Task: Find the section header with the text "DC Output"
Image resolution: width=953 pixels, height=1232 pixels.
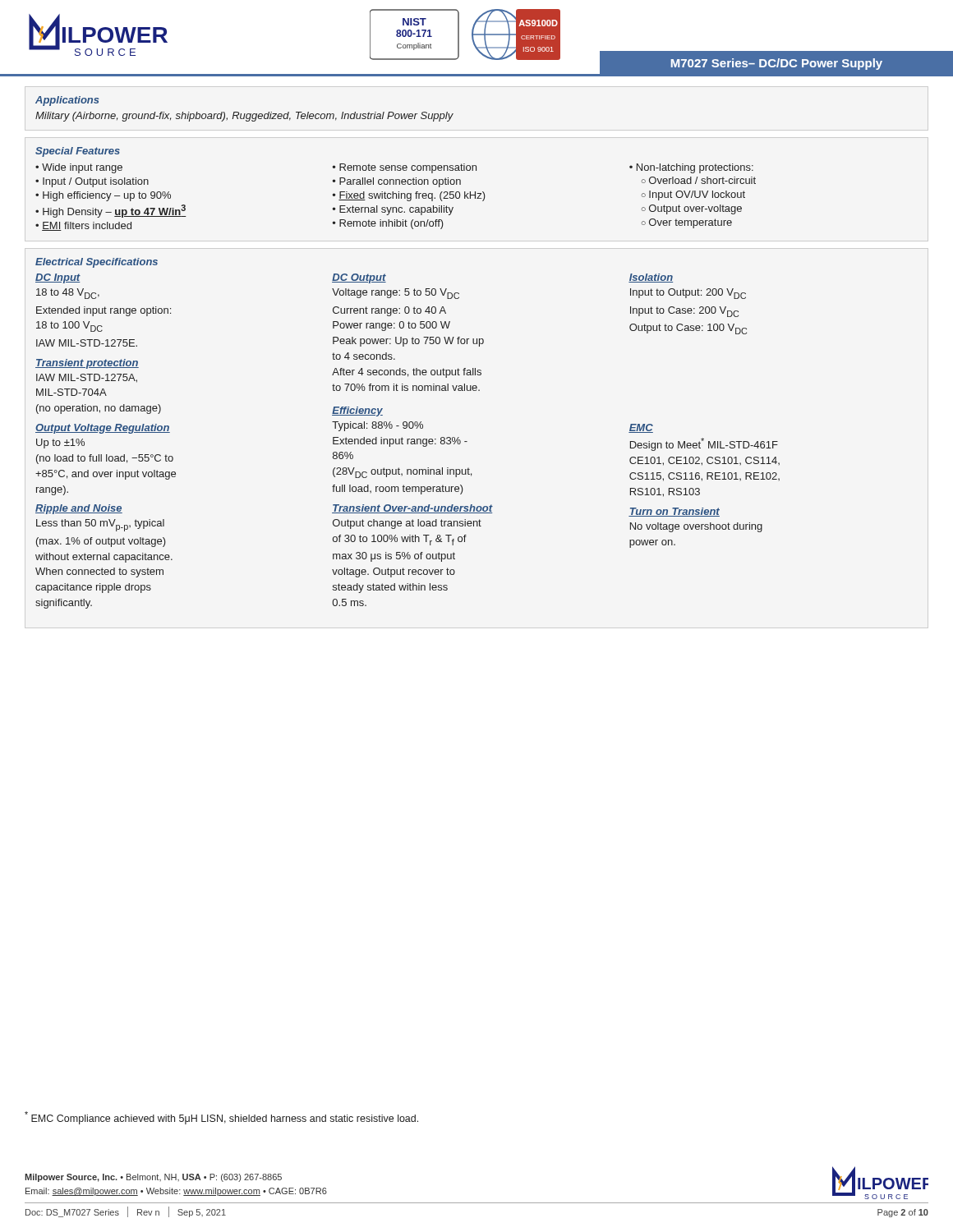Action: [x=359, y=277]
